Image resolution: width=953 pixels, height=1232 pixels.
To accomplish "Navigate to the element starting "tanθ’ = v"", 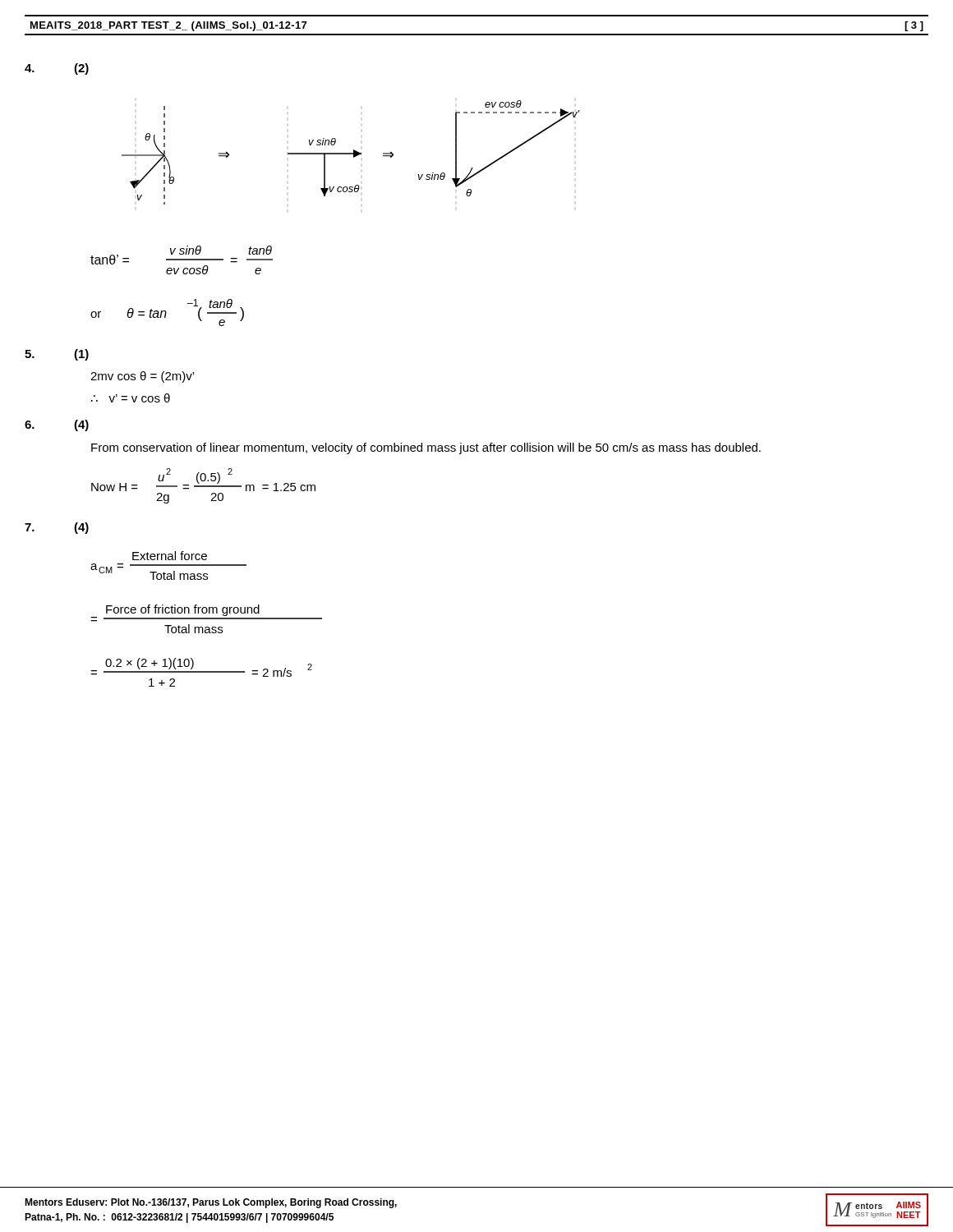I will pyautogui.click(x=230, y=258).
